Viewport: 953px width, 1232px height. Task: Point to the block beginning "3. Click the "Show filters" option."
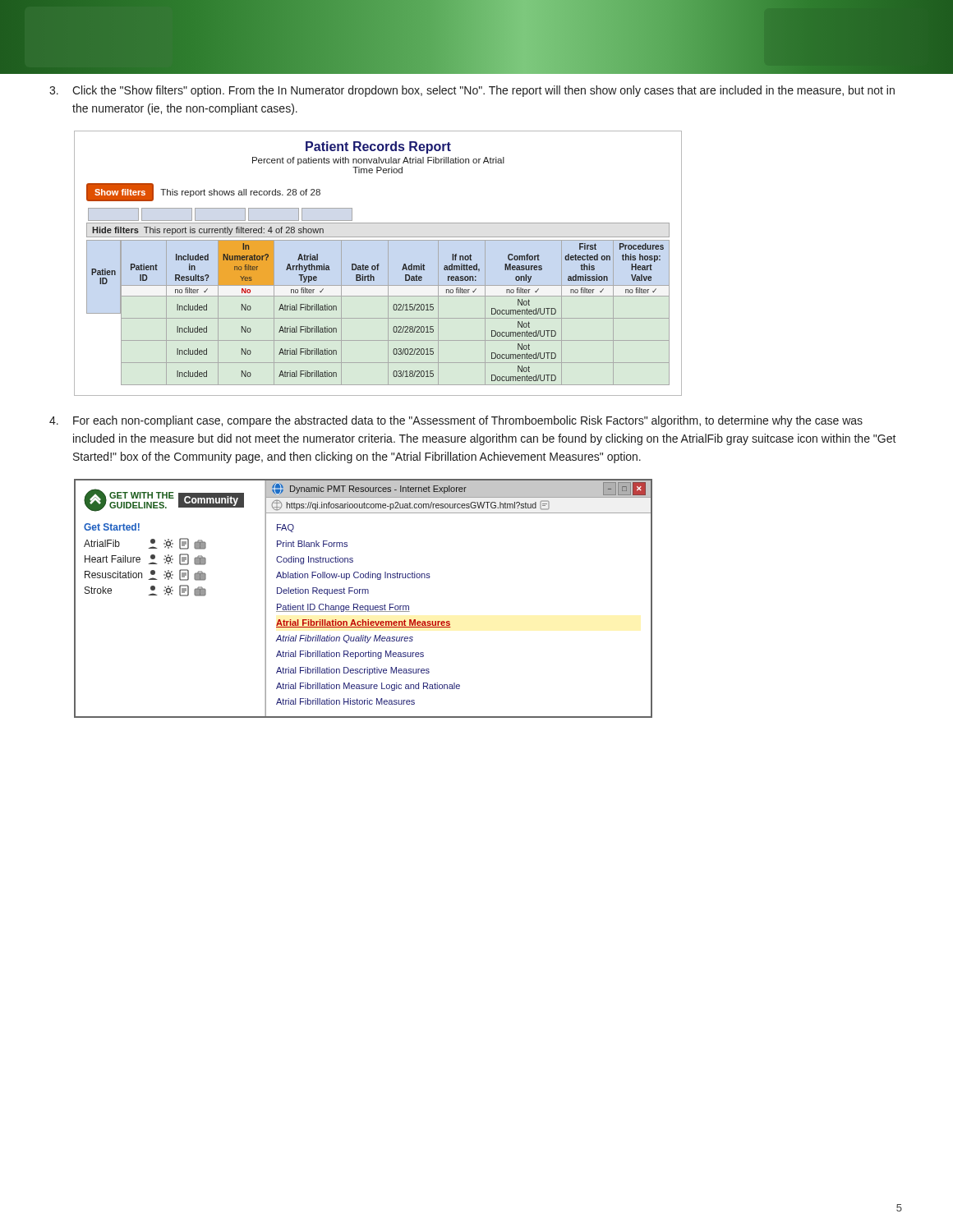click(476, 100)
